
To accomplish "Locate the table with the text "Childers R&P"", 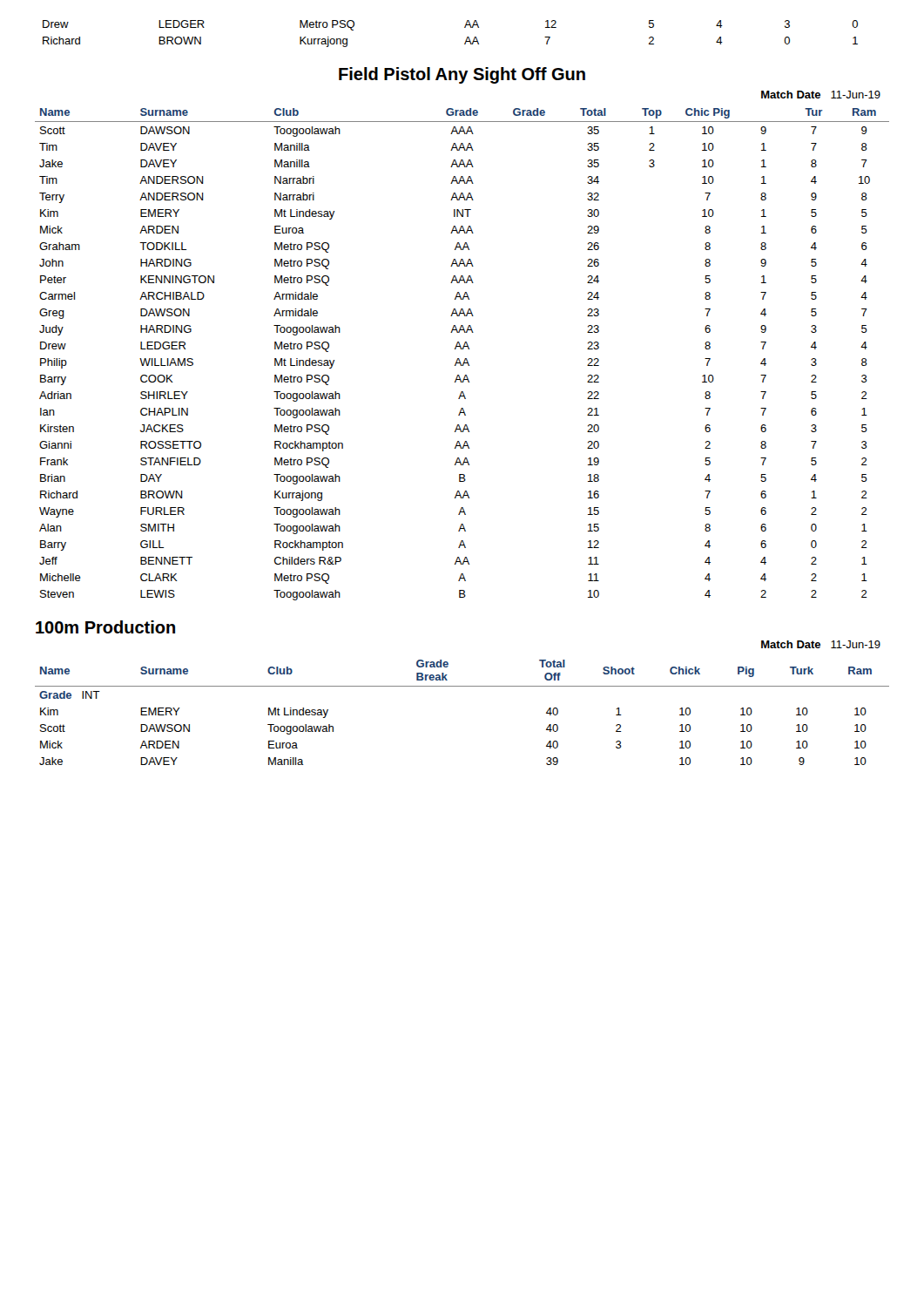I will point(462,352).
